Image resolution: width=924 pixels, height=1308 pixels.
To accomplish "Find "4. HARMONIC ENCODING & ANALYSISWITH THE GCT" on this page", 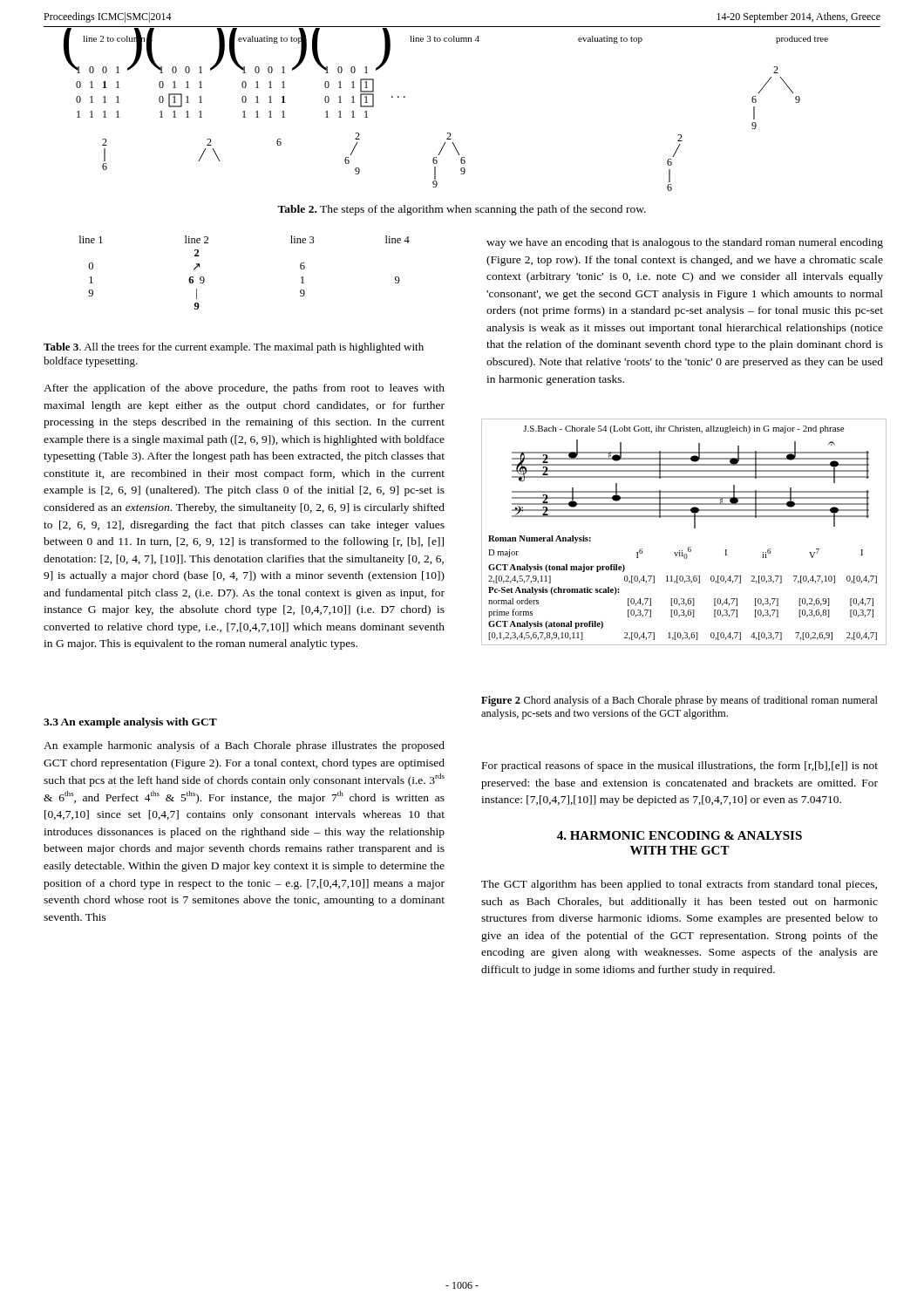I will (680, 843).
